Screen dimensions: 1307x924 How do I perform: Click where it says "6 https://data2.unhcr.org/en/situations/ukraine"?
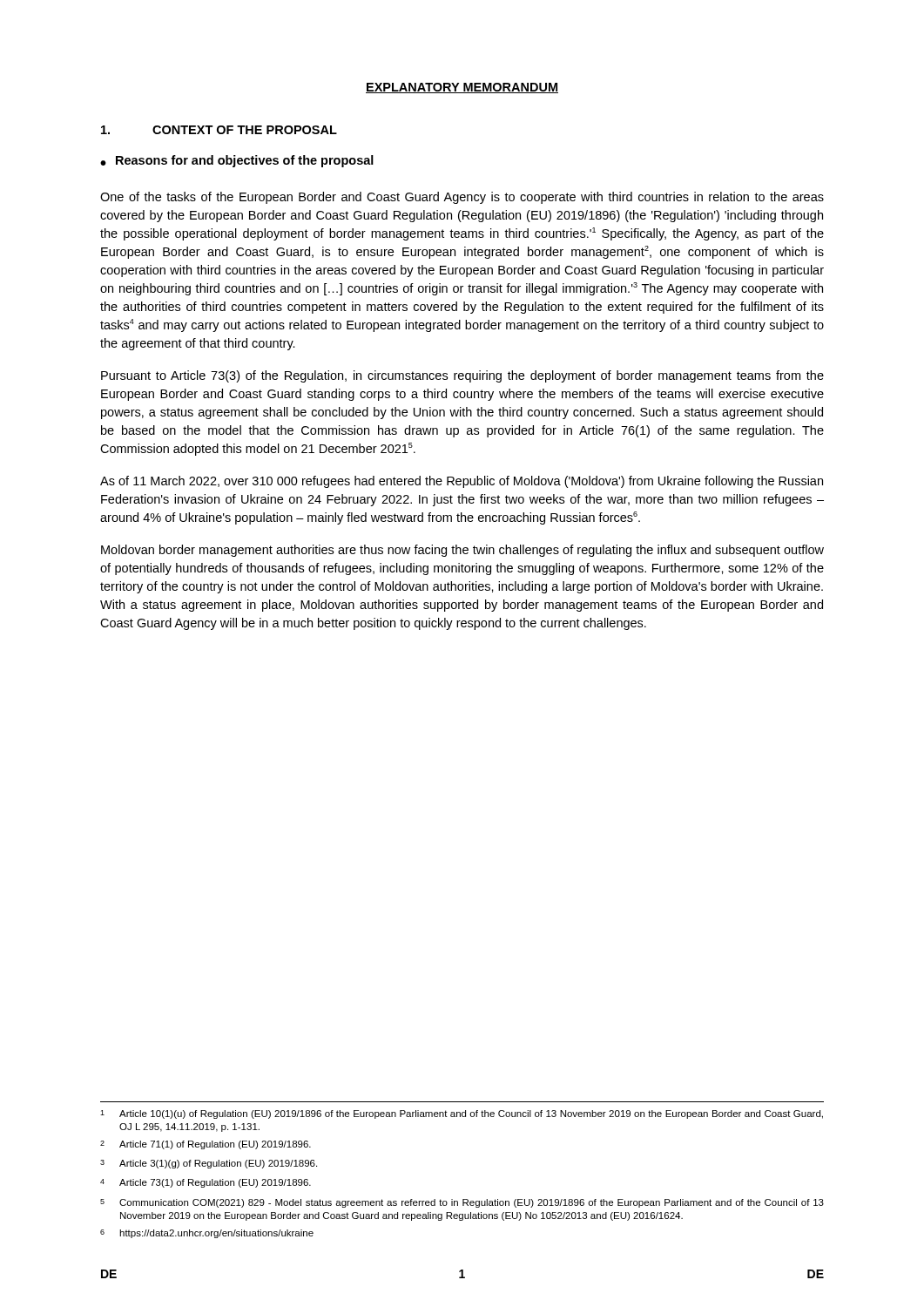[x=207, y=1234]
